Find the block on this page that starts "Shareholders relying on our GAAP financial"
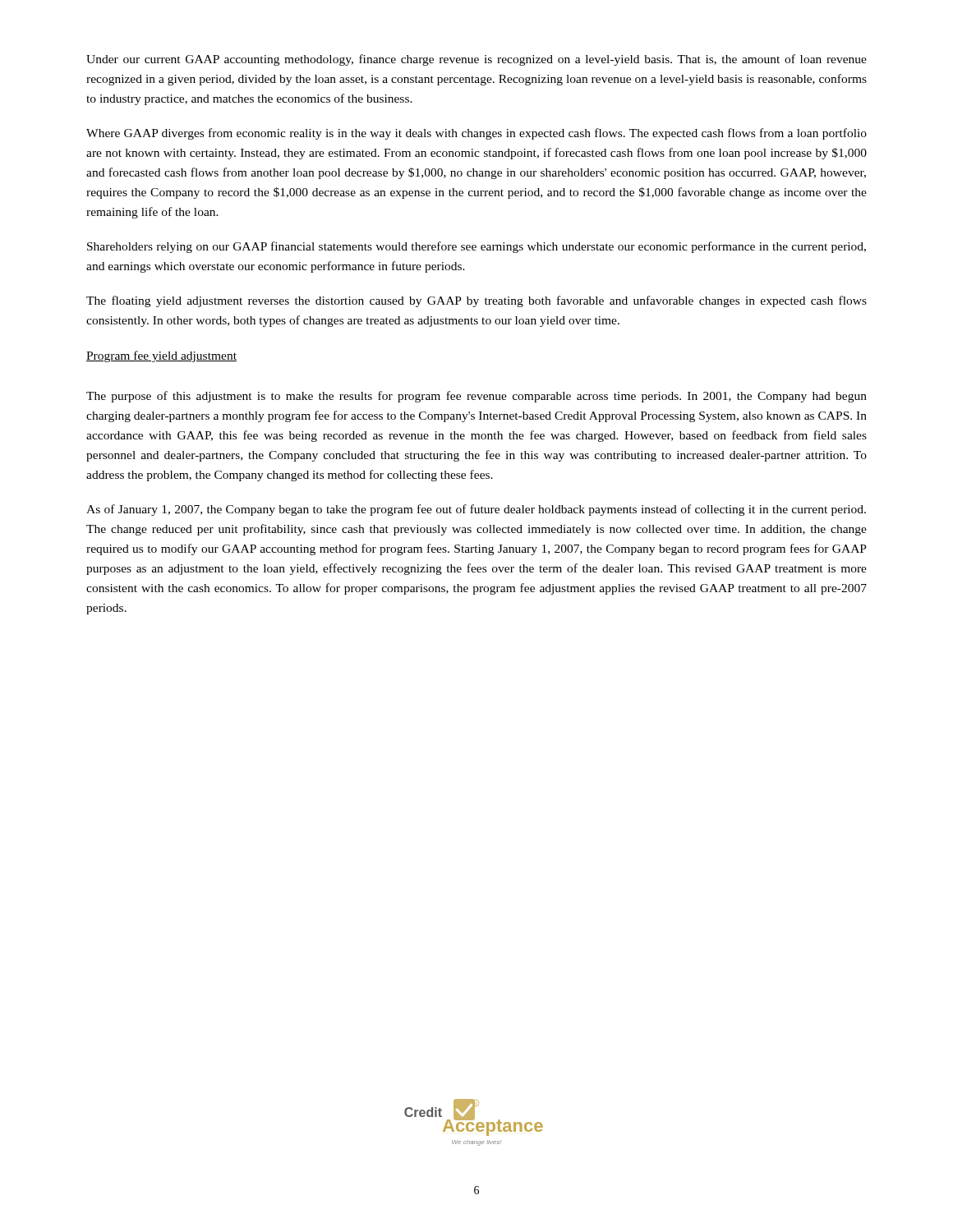This screenshot has width=953, height=1232. coord(476,256)
